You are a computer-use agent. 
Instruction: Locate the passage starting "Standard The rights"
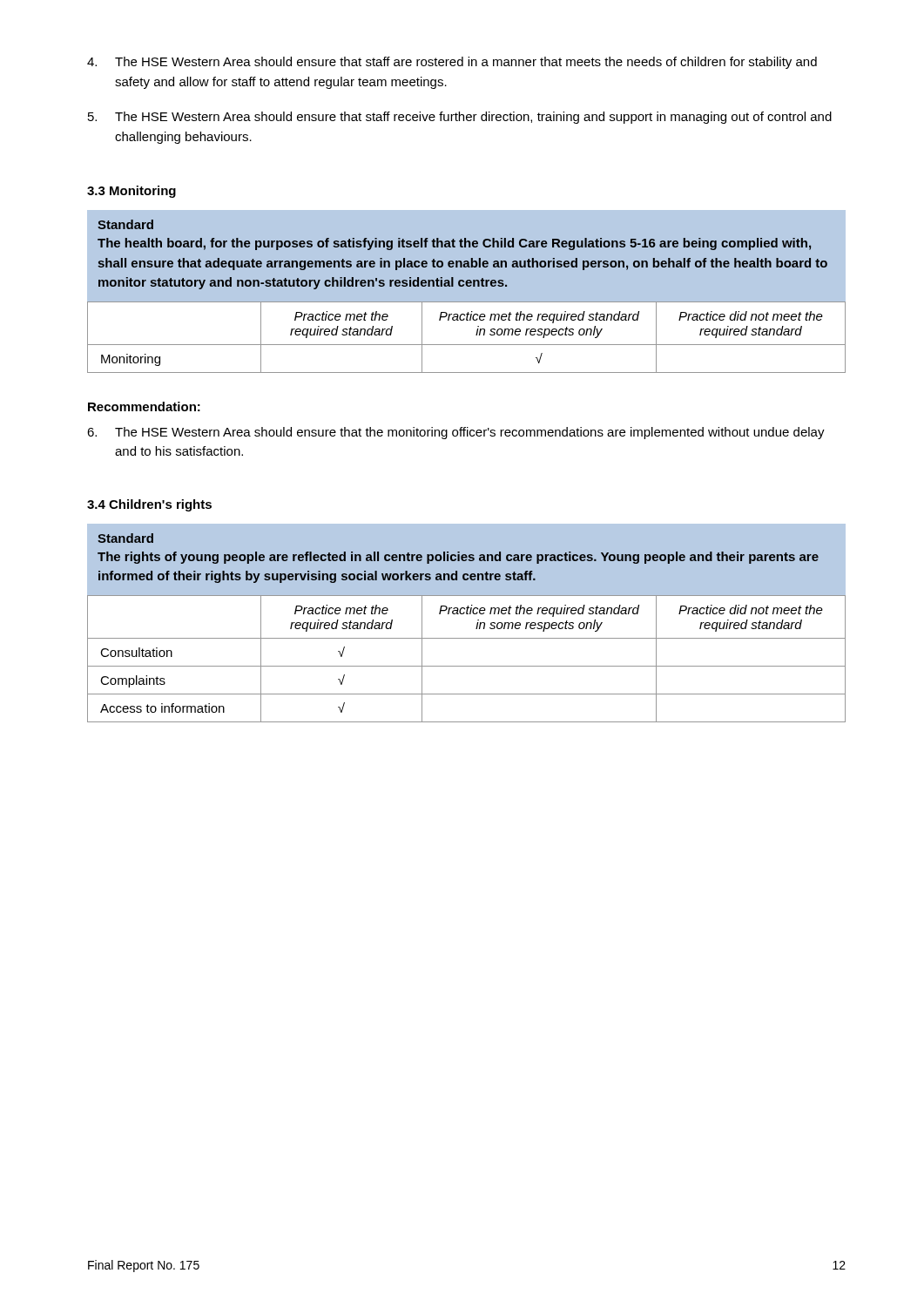pyautogui.click(x=466, y=558)
